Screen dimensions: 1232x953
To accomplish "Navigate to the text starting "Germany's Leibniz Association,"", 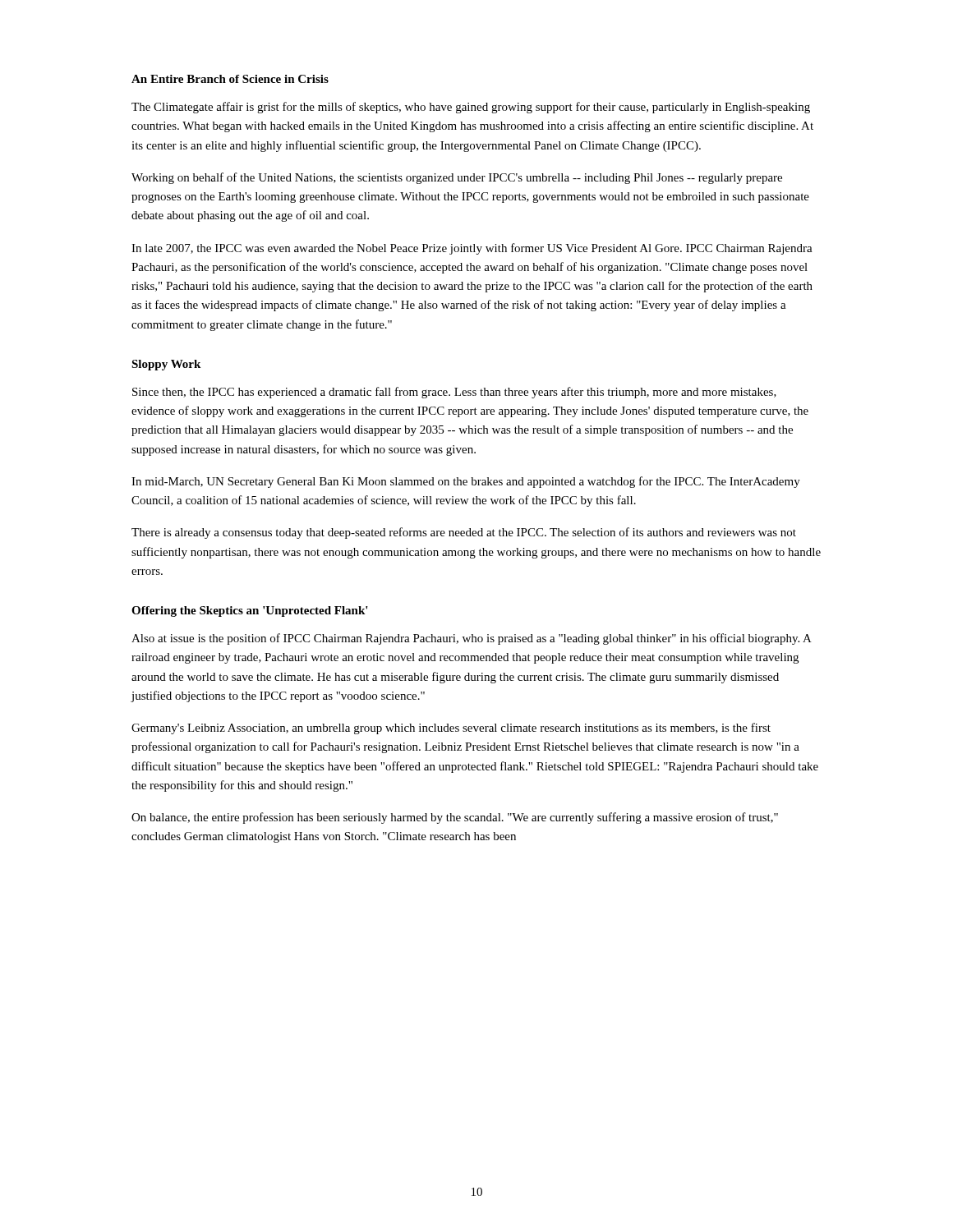I will [x=475, y=756].
